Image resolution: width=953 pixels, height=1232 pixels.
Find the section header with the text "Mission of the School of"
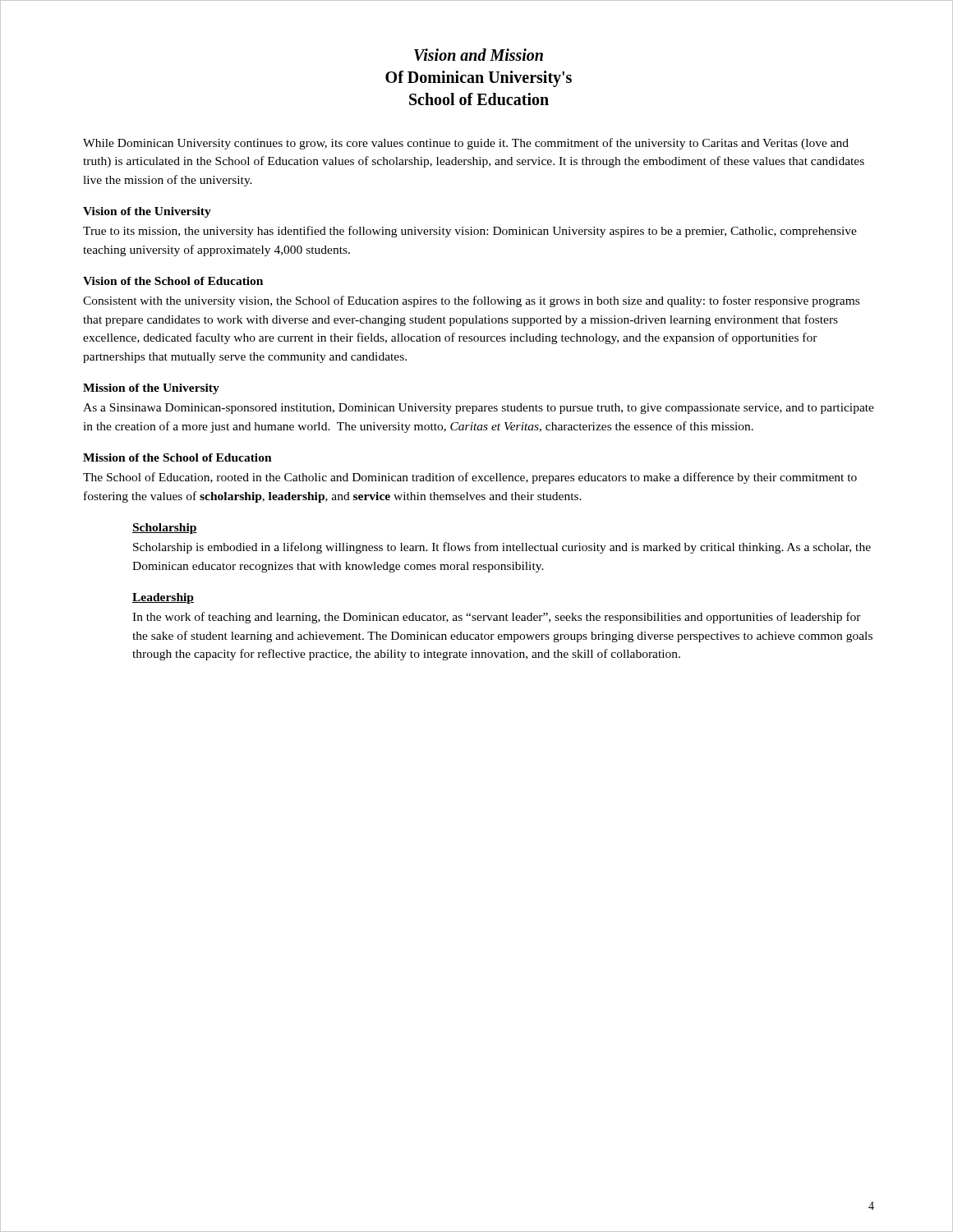[x=177, y=457]
